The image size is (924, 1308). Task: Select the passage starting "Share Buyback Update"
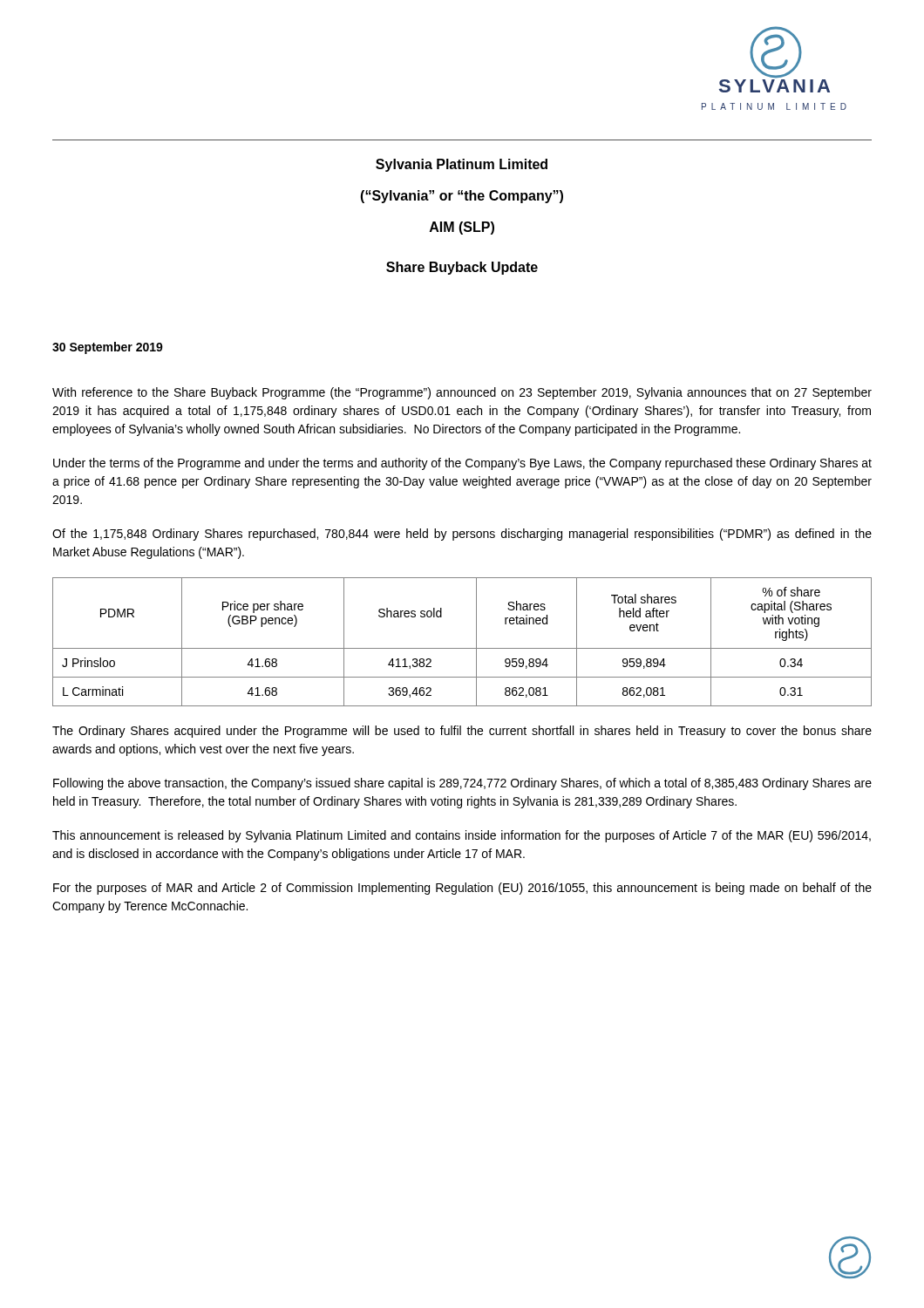462,267
